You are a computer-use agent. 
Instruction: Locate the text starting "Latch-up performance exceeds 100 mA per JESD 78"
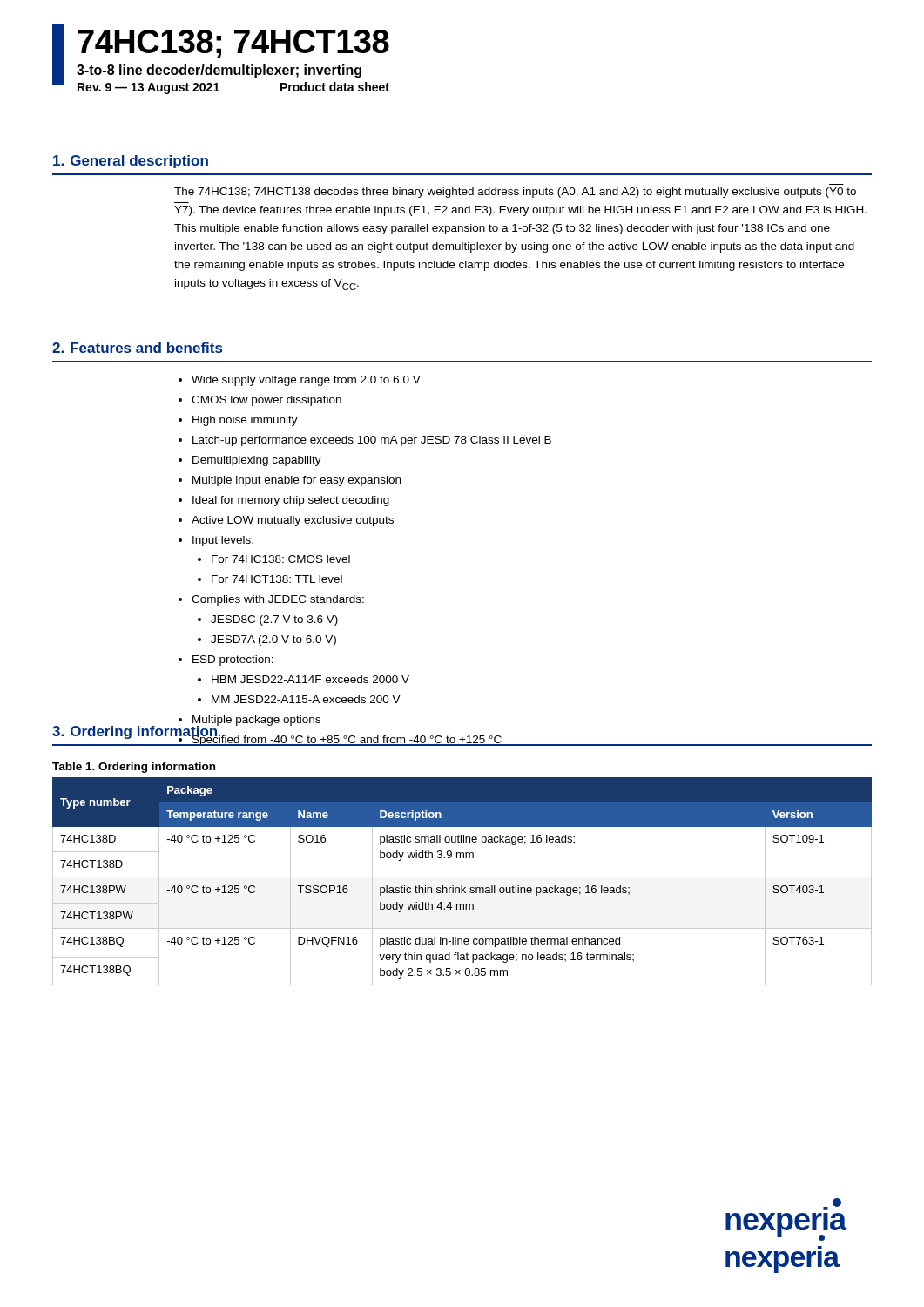(372, 439)
